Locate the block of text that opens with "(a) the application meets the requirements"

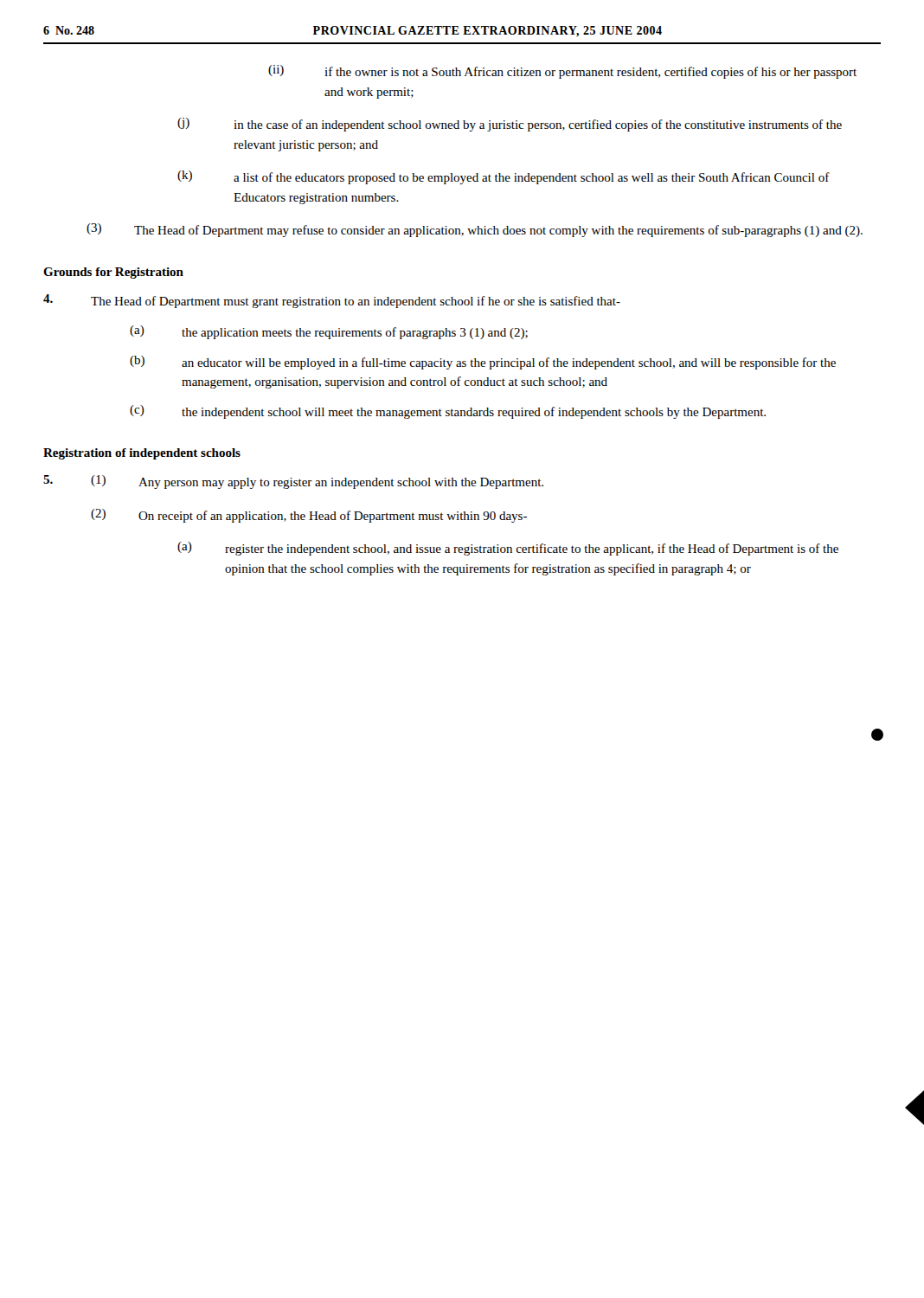point(499,333)
